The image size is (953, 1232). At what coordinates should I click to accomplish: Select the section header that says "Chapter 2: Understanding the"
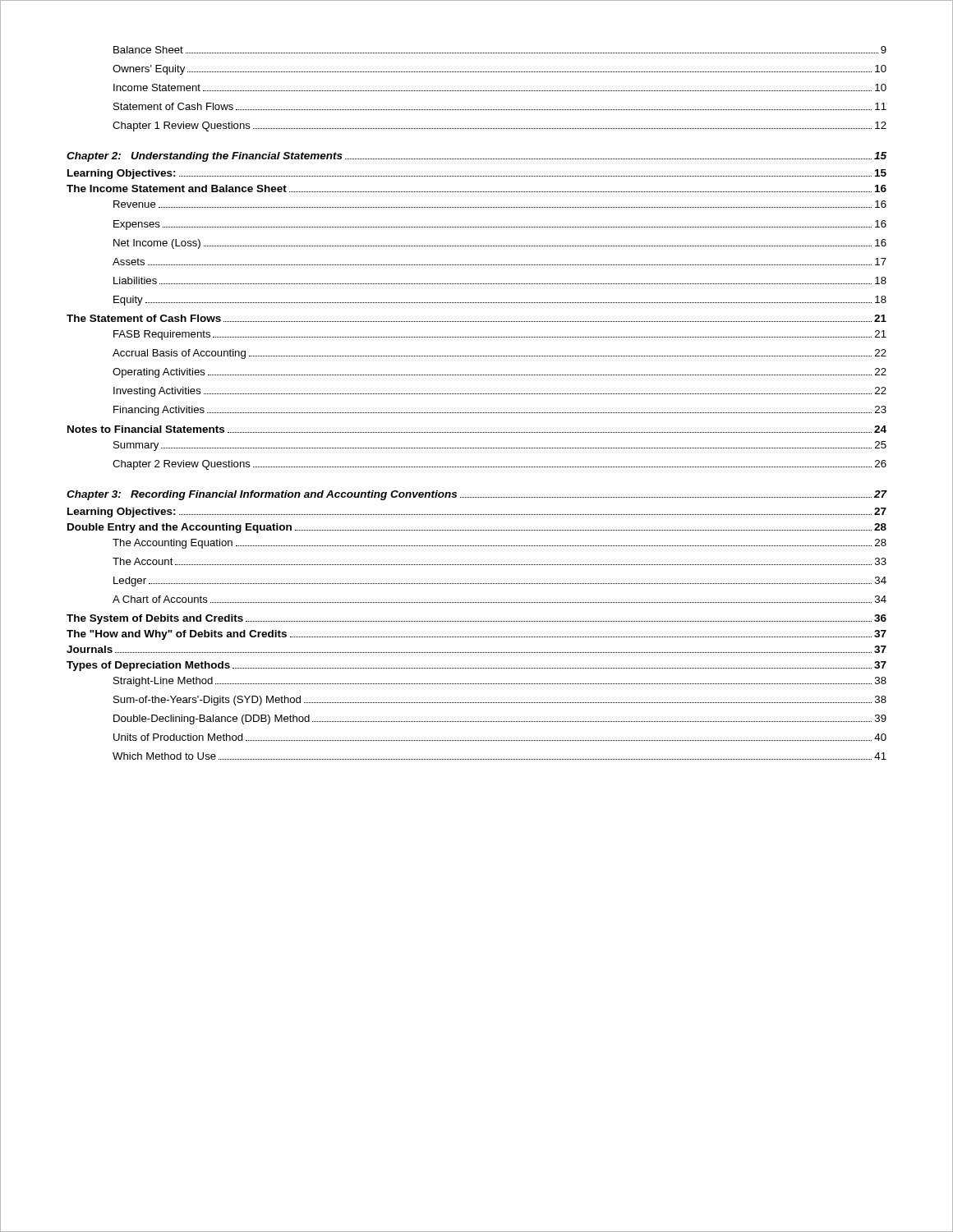pyautogui.click(x=476, y=156)
